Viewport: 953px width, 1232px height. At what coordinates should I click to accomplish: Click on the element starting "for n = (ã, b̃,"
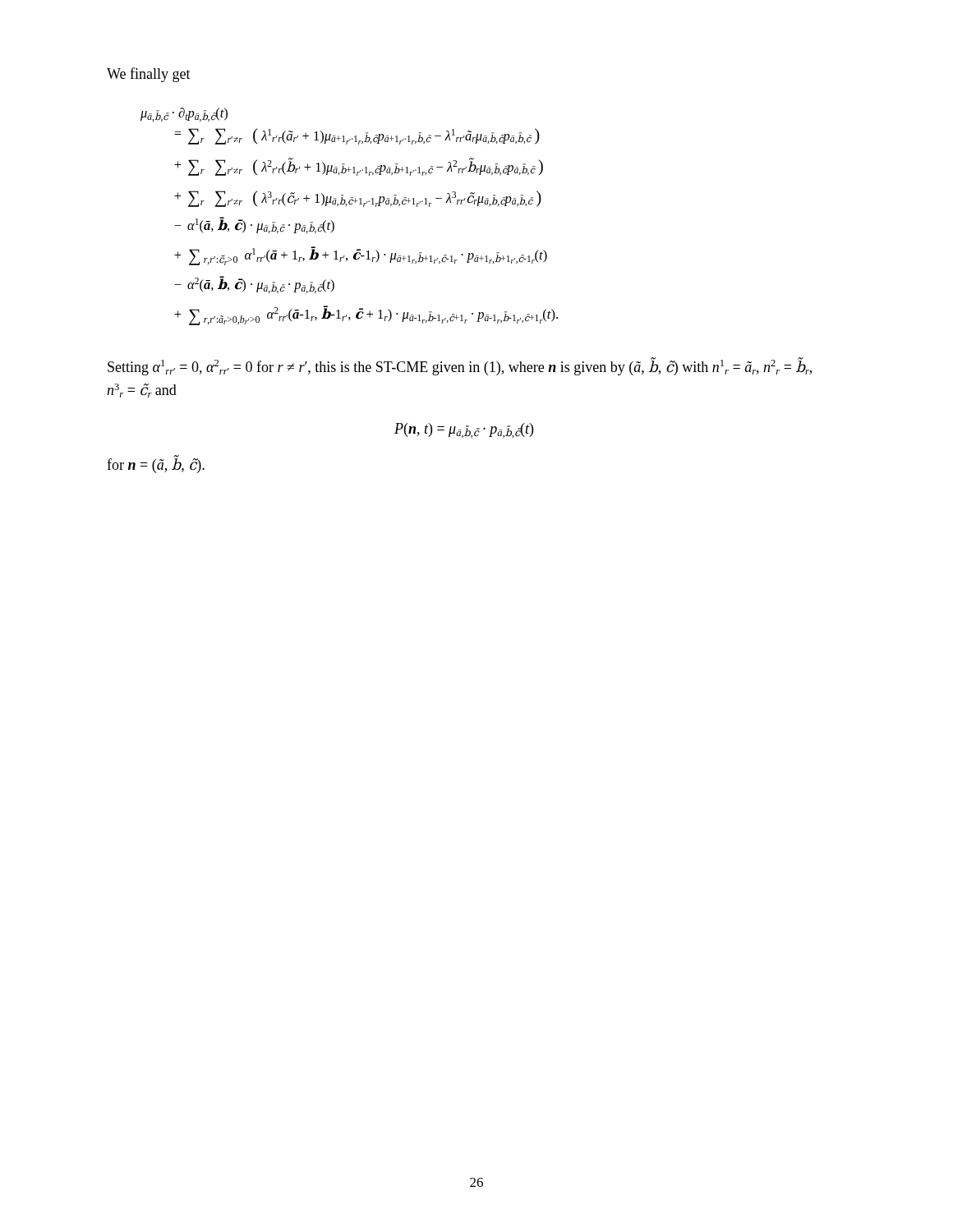[156, 465]
